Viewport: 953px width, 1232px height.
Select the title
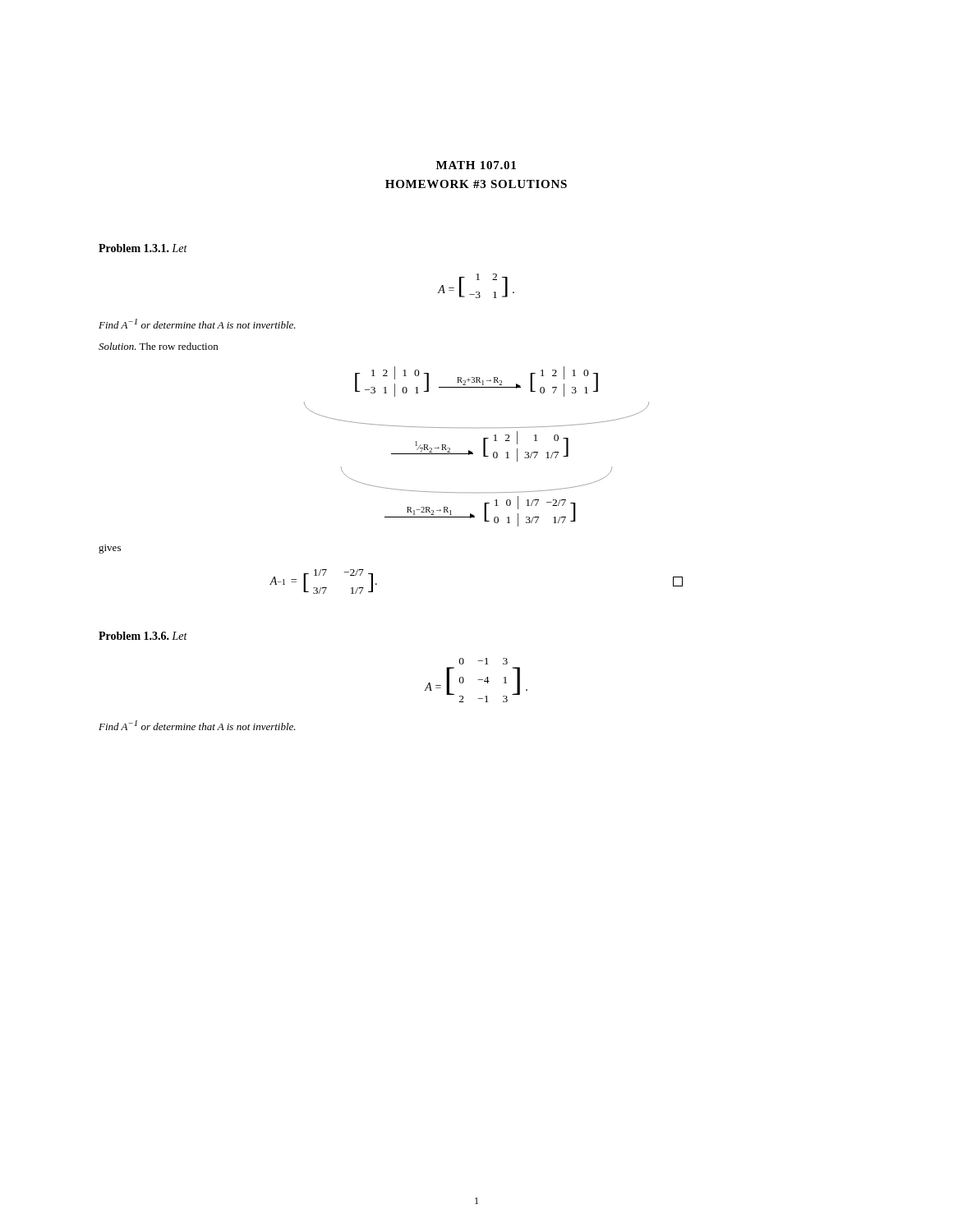[476, 175]
